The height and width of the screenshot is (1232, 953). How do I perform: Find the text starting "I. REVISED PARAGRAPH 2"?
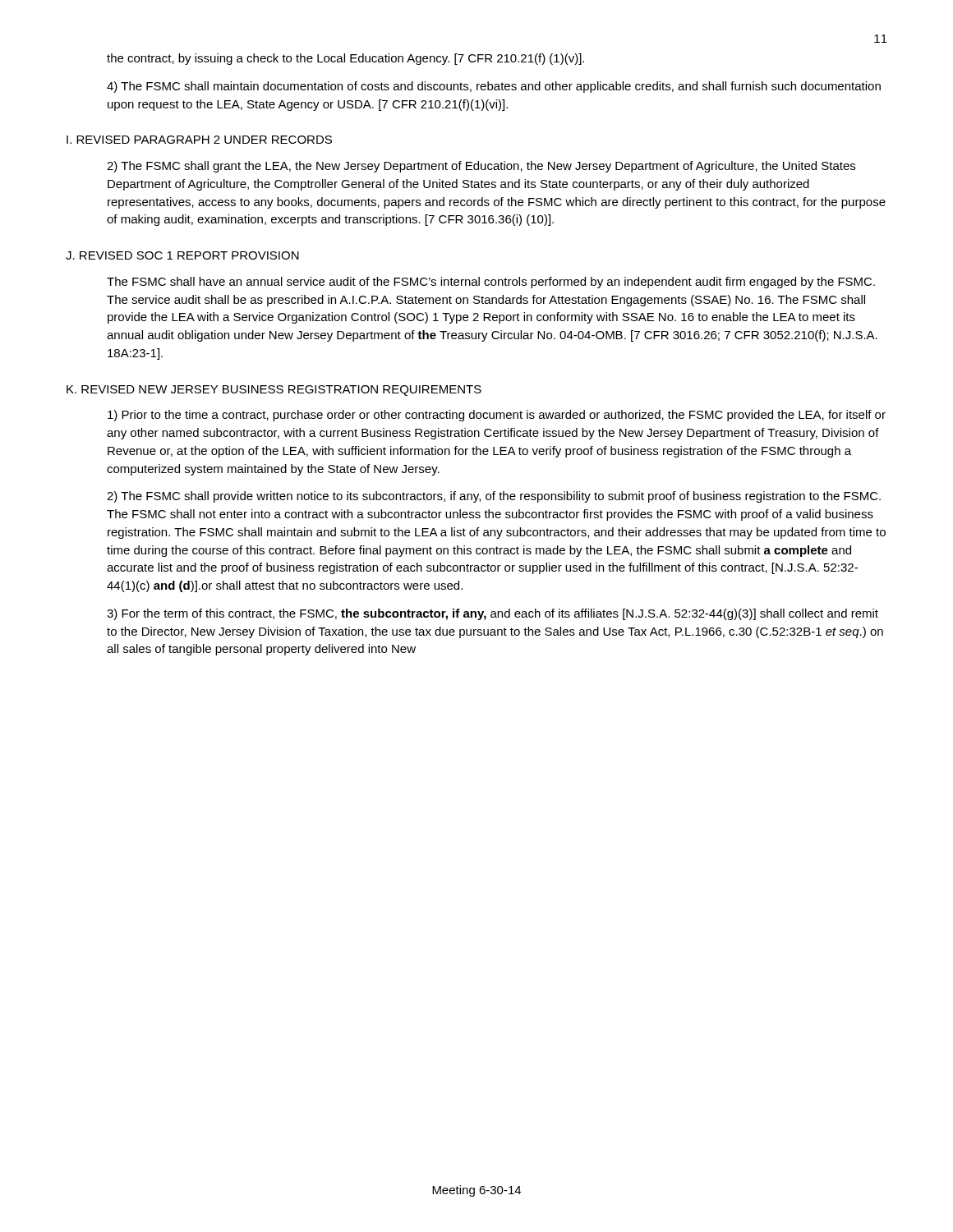[199, 139]
